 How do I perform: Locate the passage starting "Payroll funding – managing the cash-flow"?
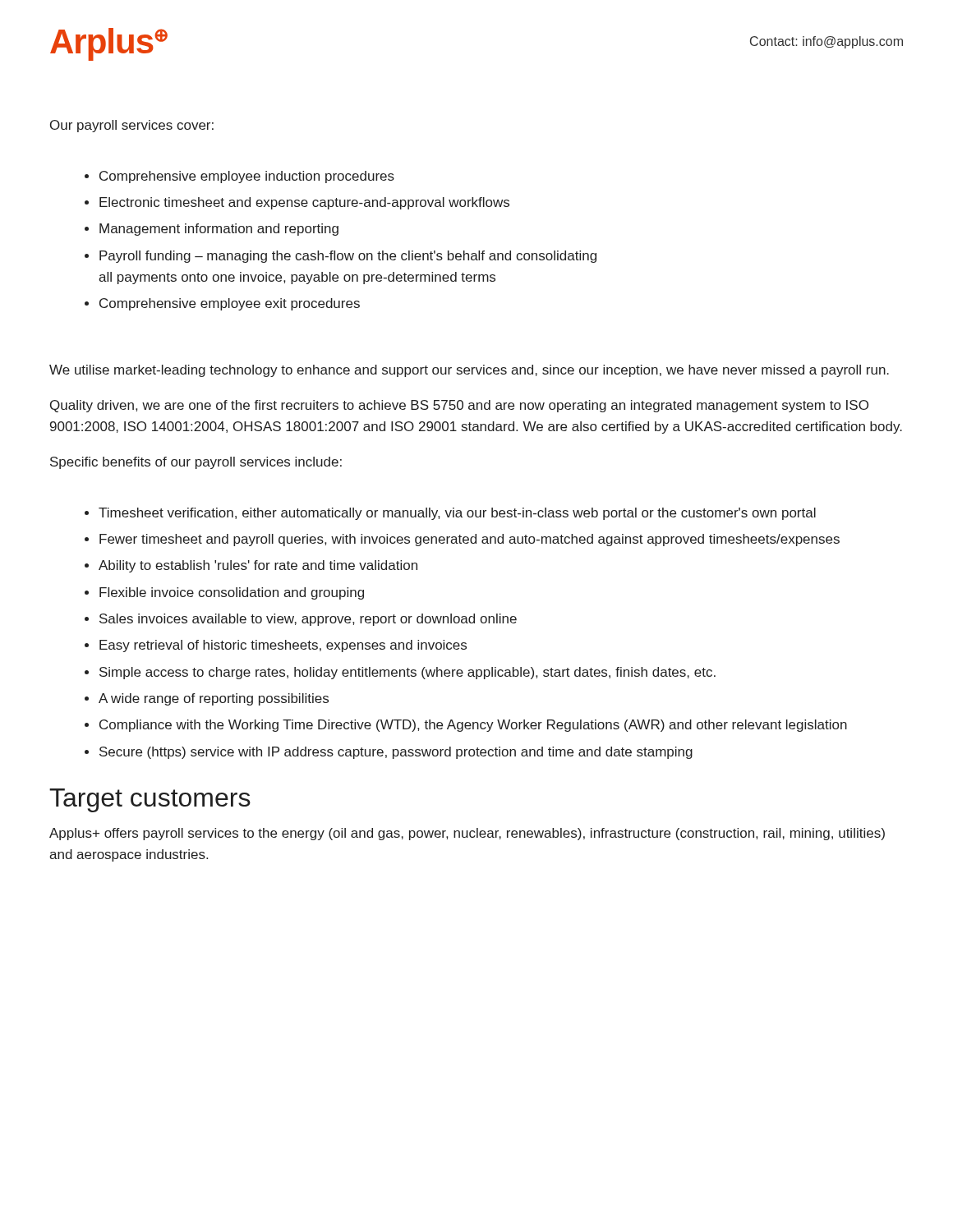point(348,266)
